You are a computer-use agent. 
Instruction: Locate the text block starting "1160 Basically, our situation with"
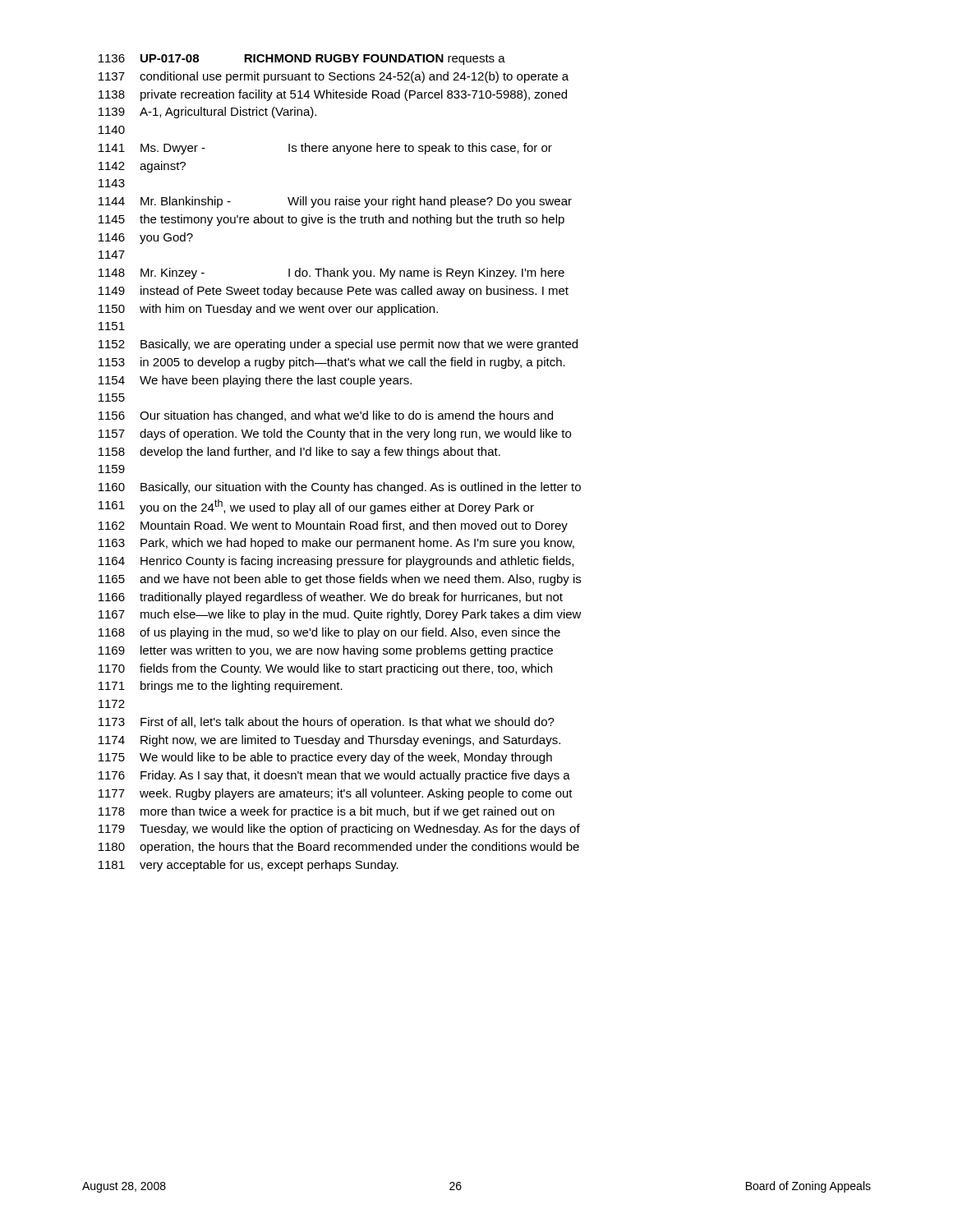point(476,586)
